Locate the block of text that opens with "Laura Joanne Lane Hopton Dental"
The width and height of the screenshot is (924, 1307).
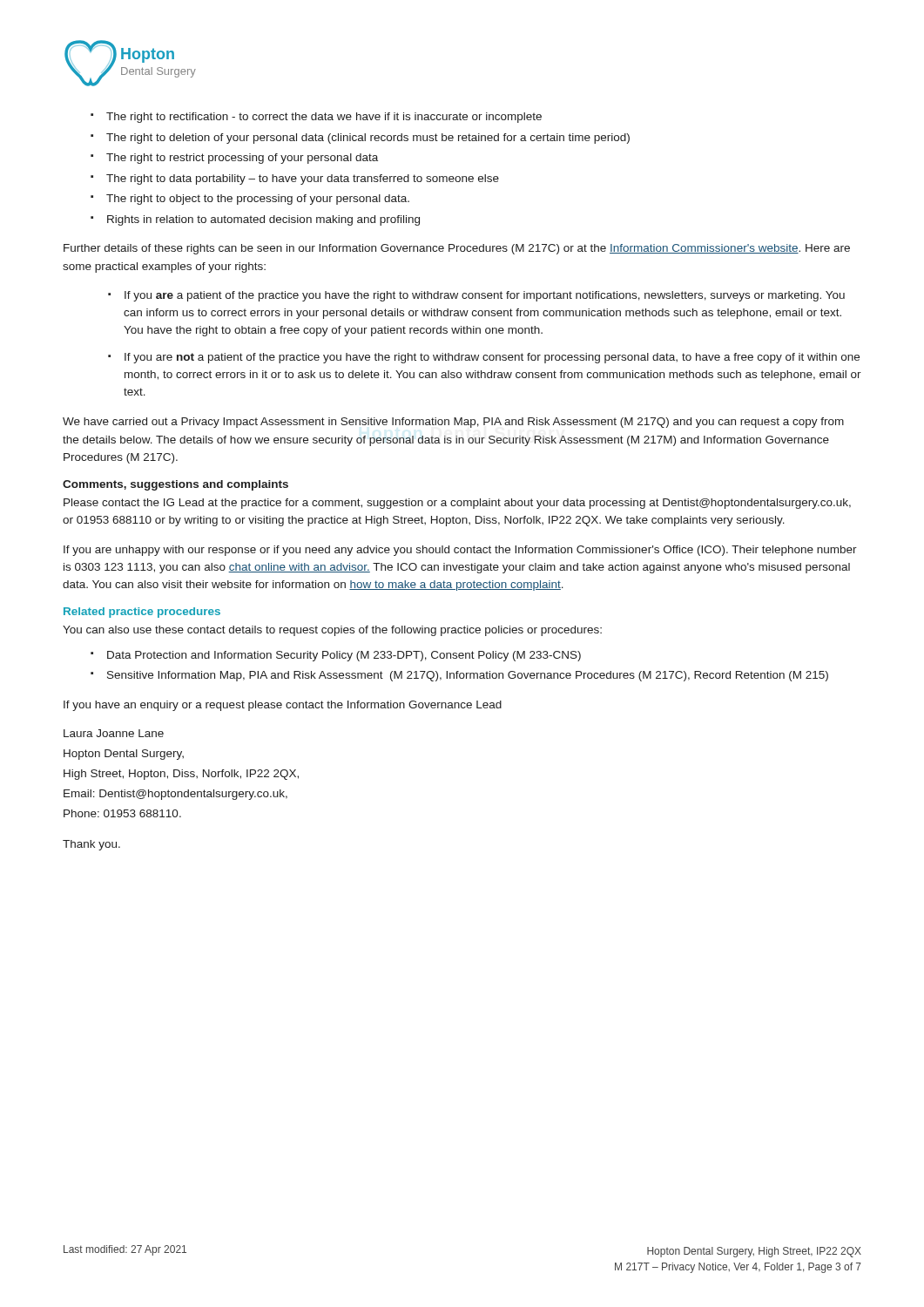[181, 773]
